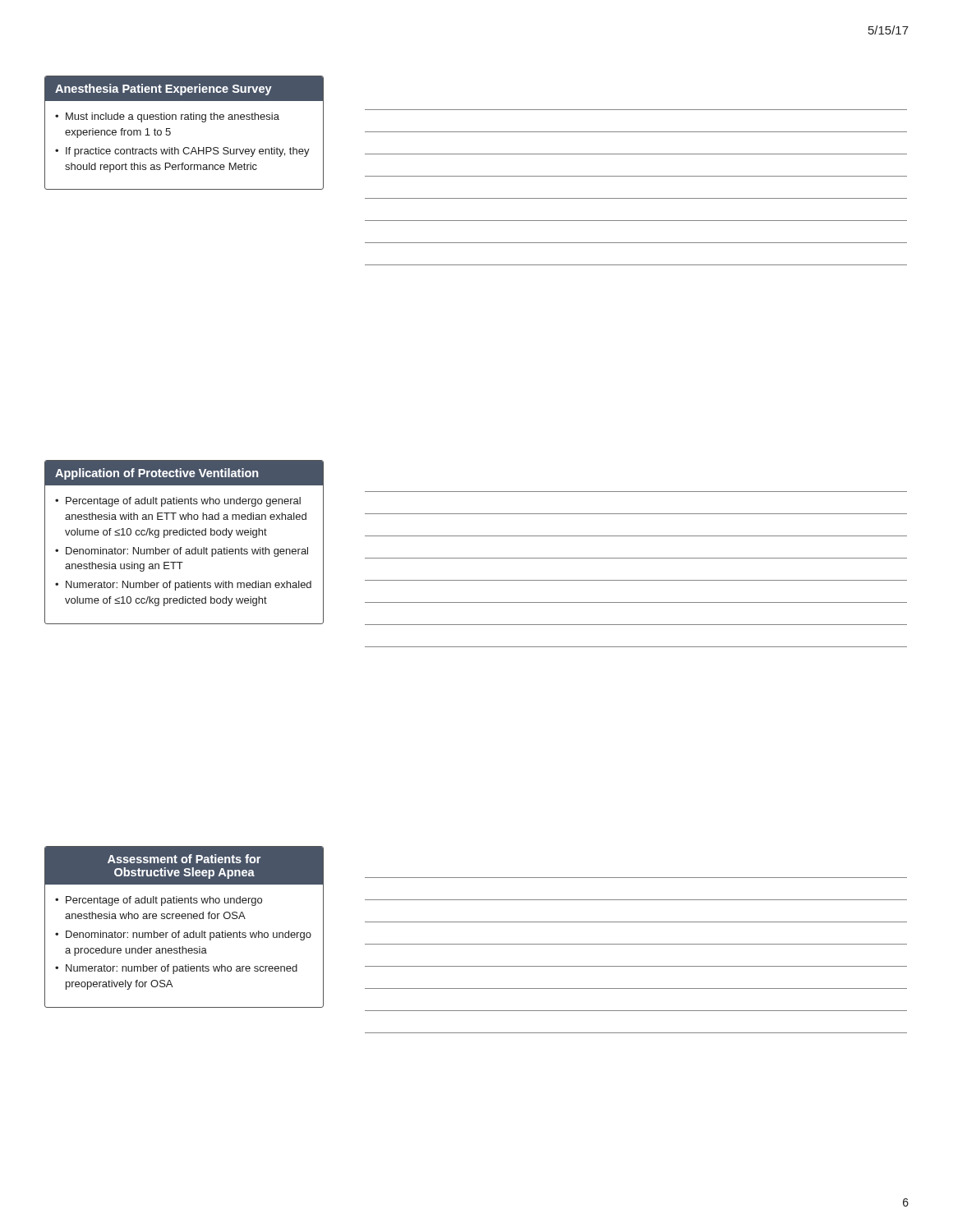Viewport: 953px width, 1232px height.
Task: Click on the list item containing "Must include a question rating the anesthesia experience"
Action: tap(172, 124)
